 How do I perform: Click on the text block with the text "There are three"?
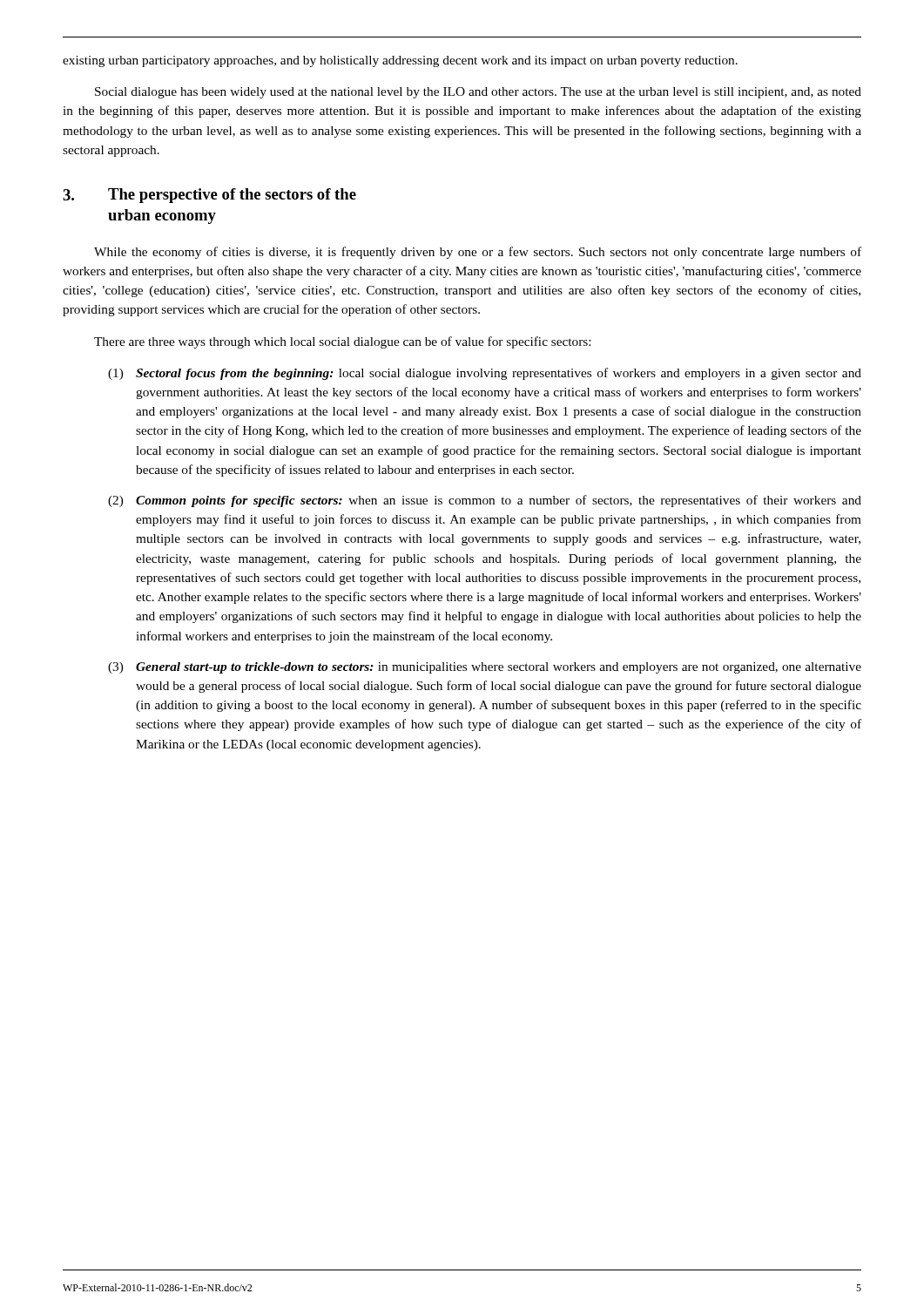343,341
